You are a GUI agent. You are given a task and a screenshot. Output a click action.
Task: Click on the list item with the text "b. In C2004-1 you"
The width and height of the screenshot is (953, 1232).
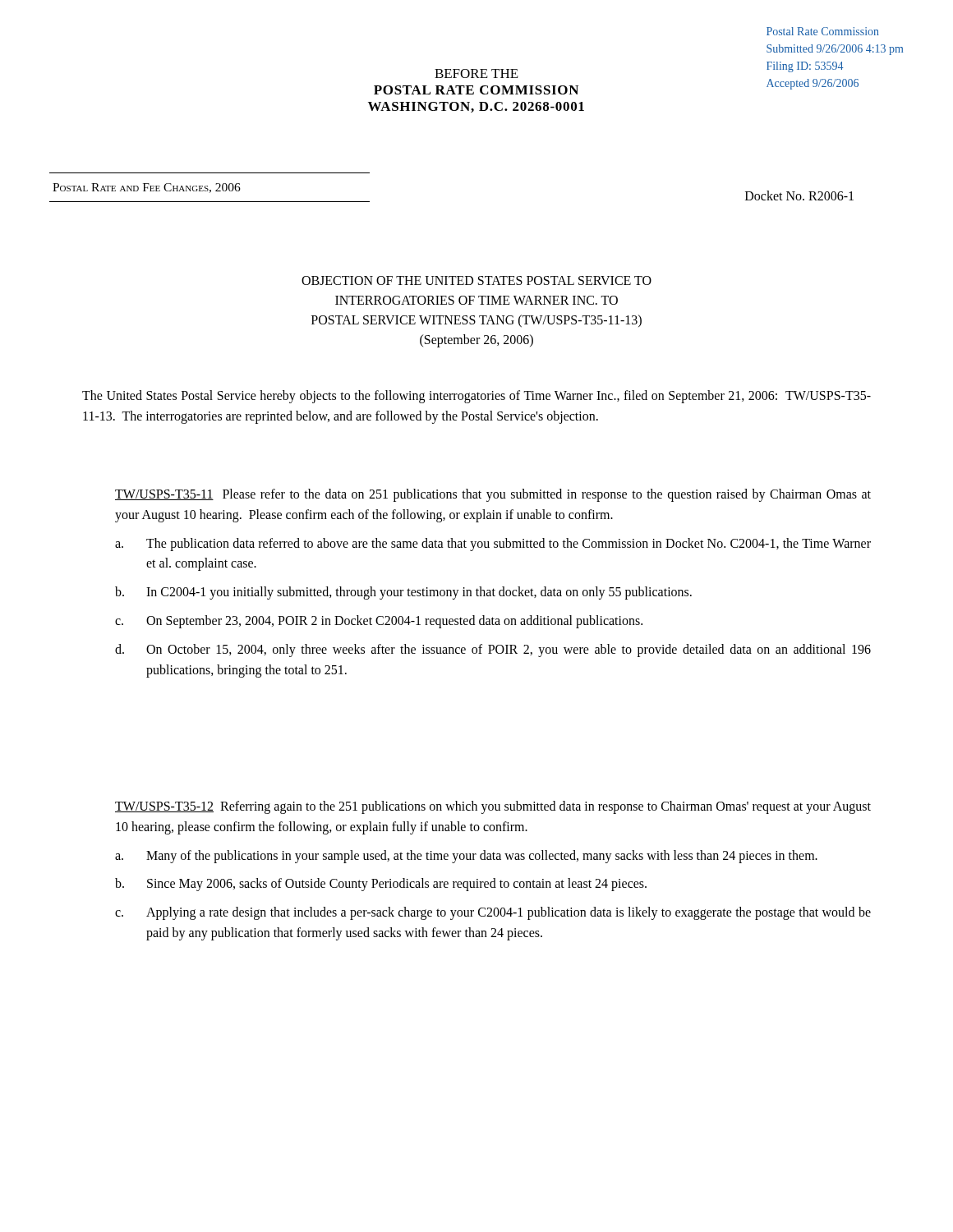[493, 593]
